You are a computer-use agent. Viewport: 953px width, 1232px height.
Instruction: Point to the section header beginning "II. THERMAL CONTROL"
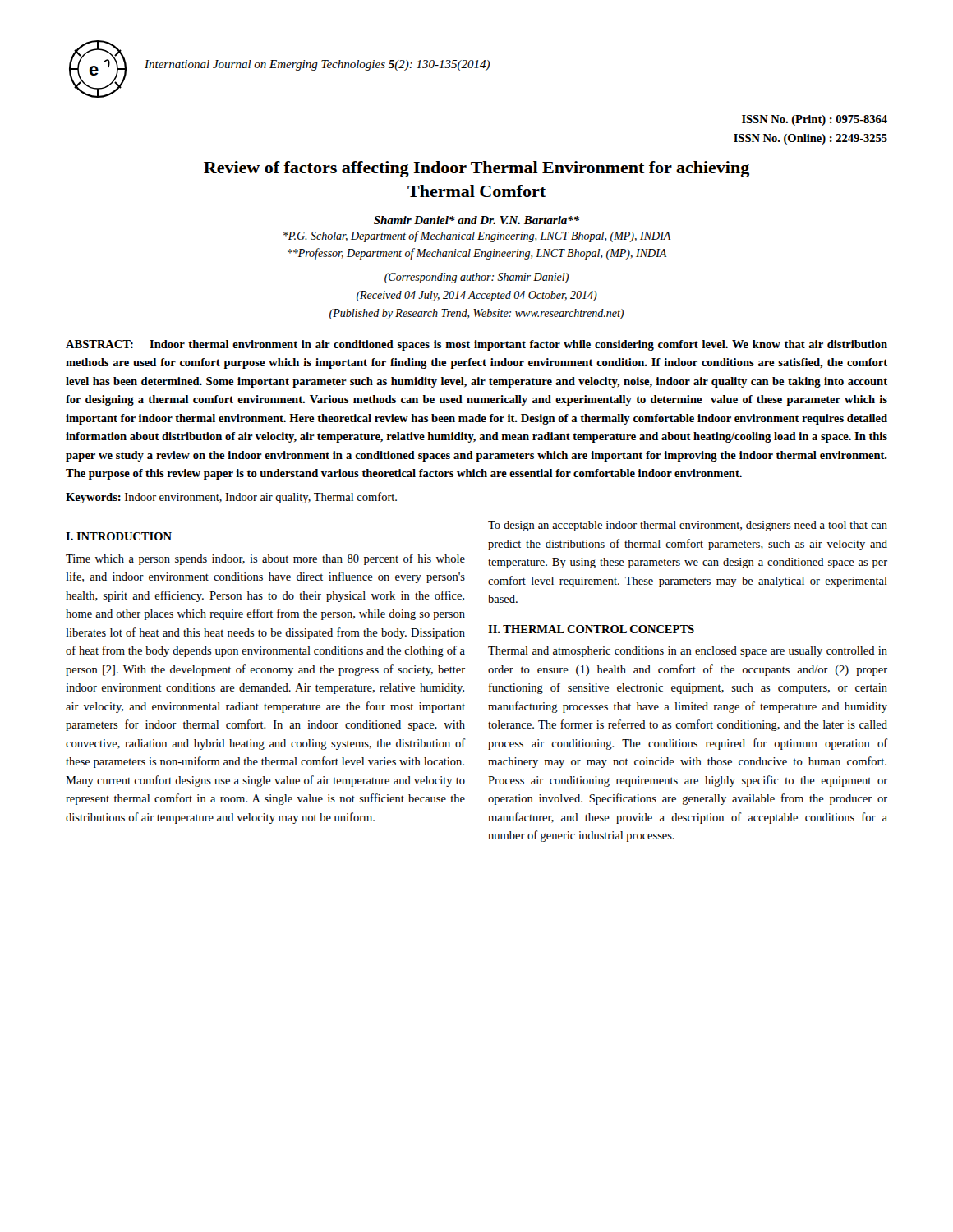point(591,629)
